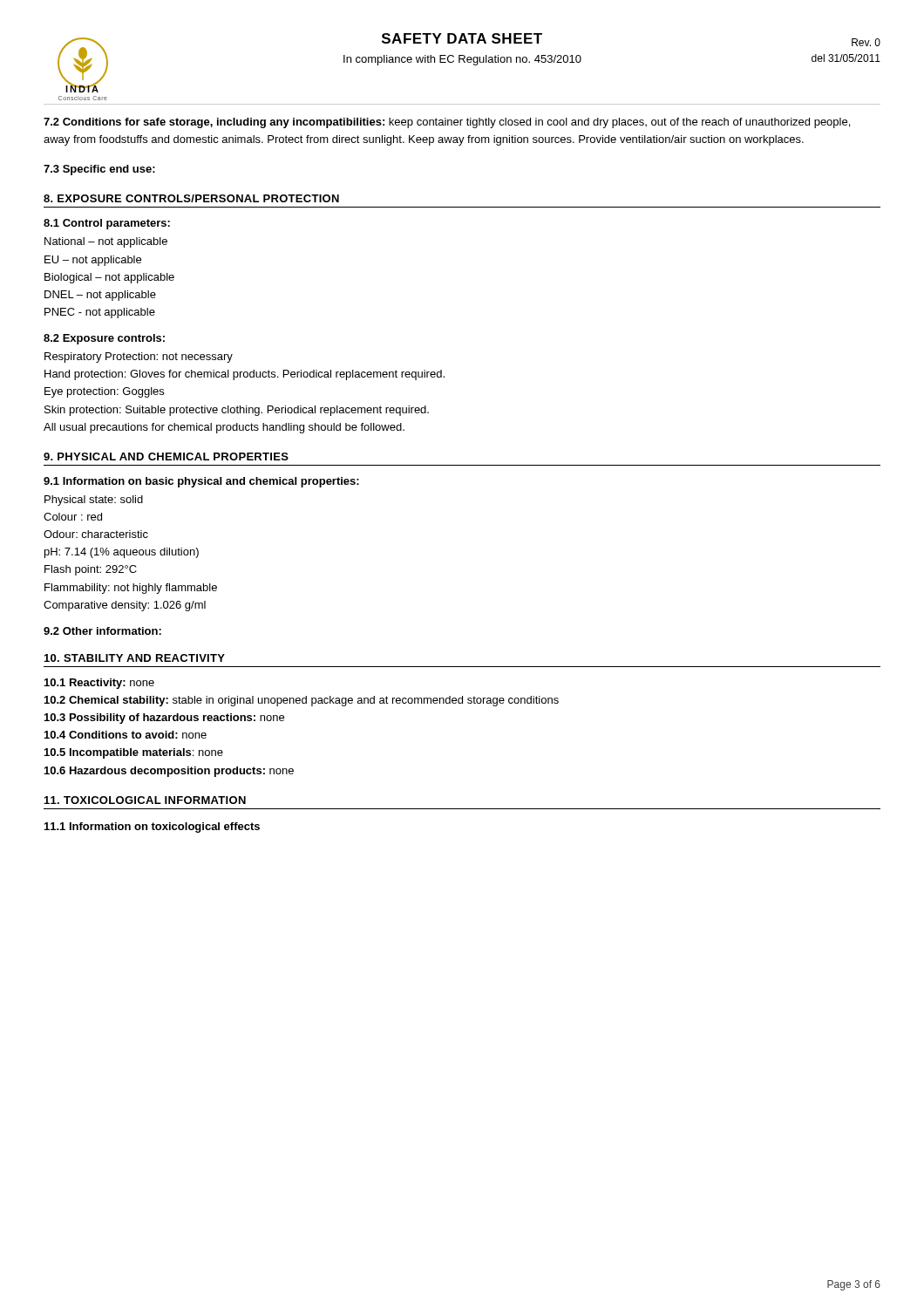
Task: Navigate to the block starting "PNEC - not applicable"
Action: point(99,312)
